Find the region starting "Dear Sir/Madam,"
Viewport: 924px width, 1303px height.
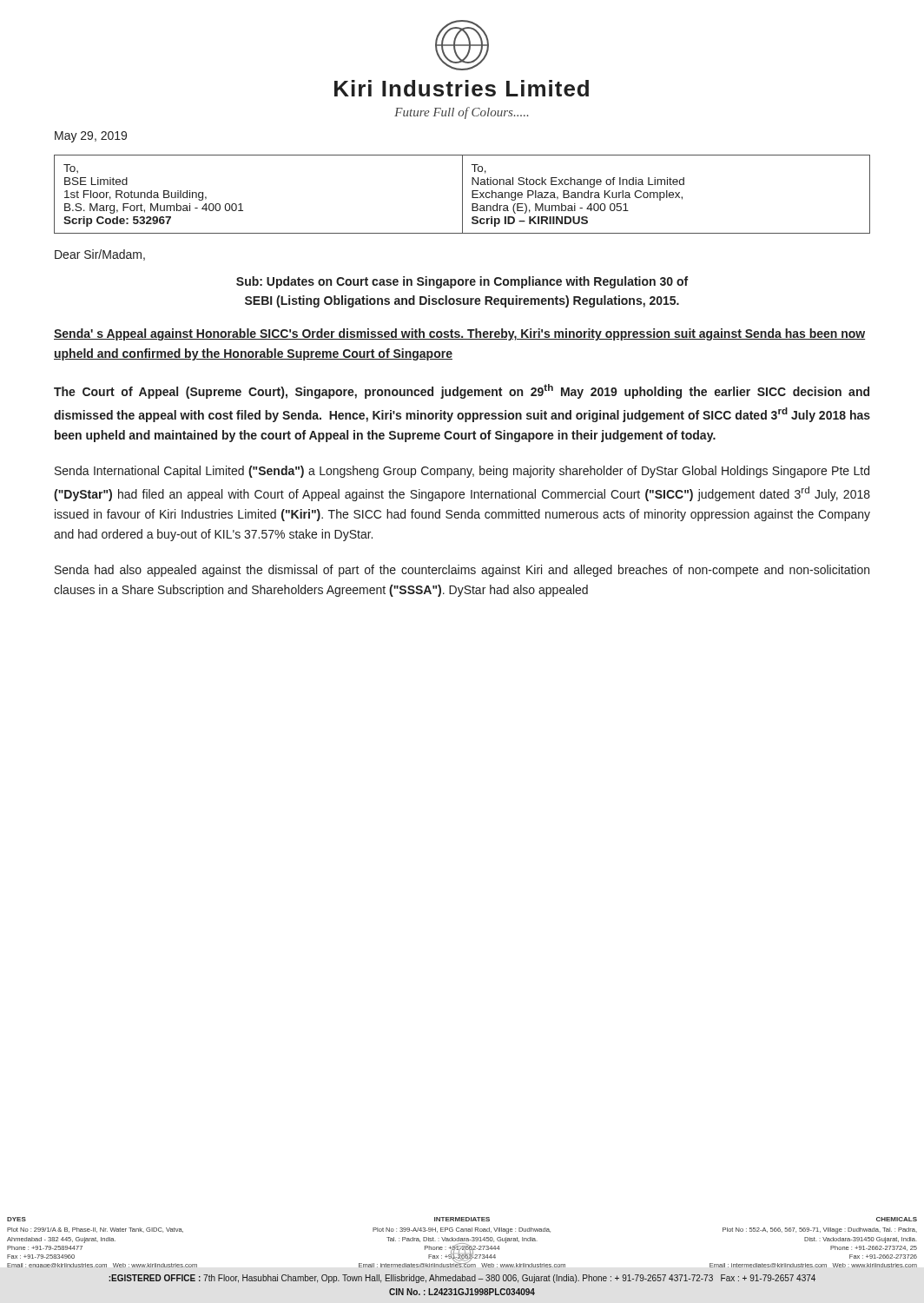[100, 255]
